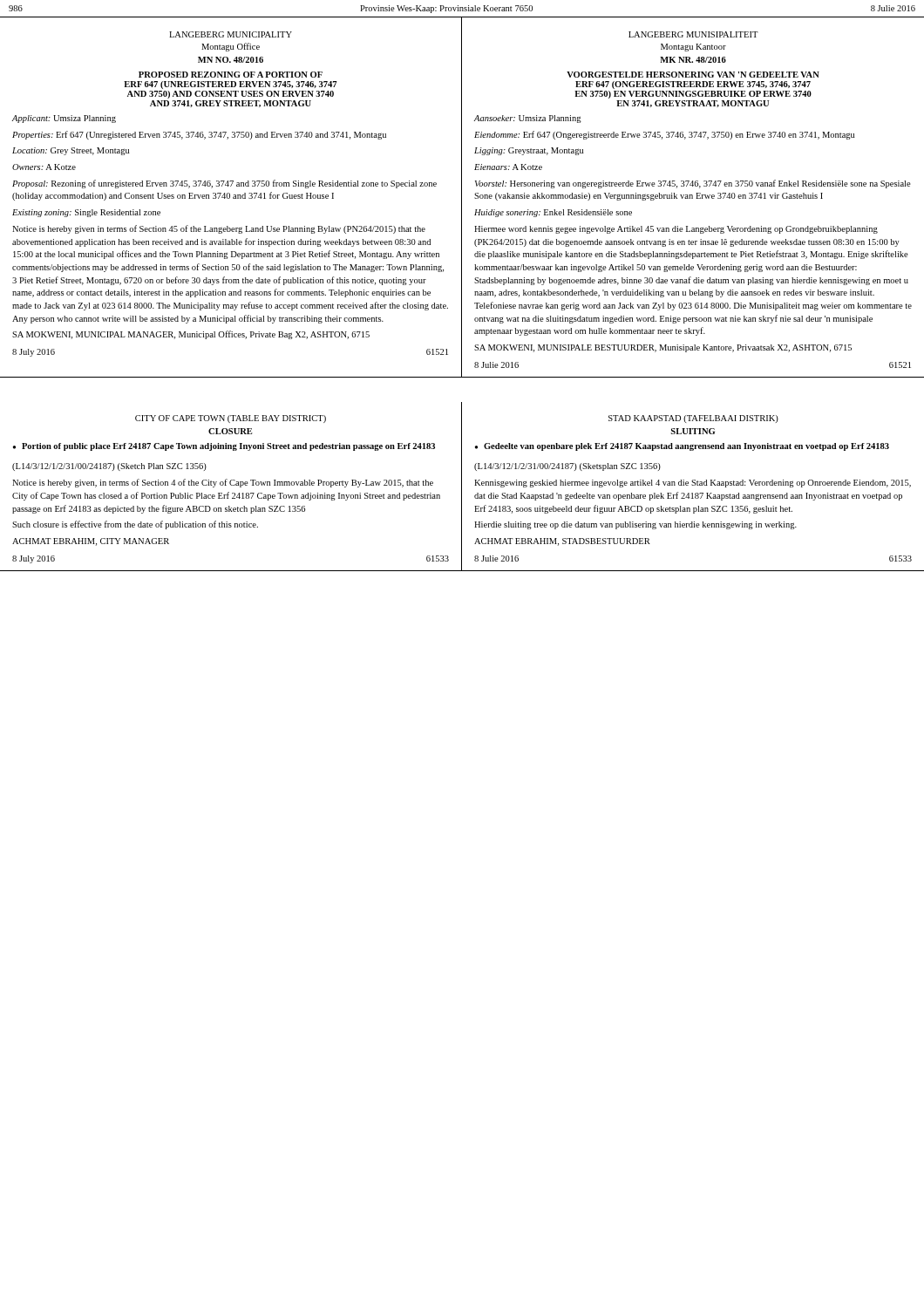Viewport: 924px width, 1308px height.
Task: Find the text block starting "PROPOSED REZONING OF A PORTION OF ERF"
Action: coord(231,89)
